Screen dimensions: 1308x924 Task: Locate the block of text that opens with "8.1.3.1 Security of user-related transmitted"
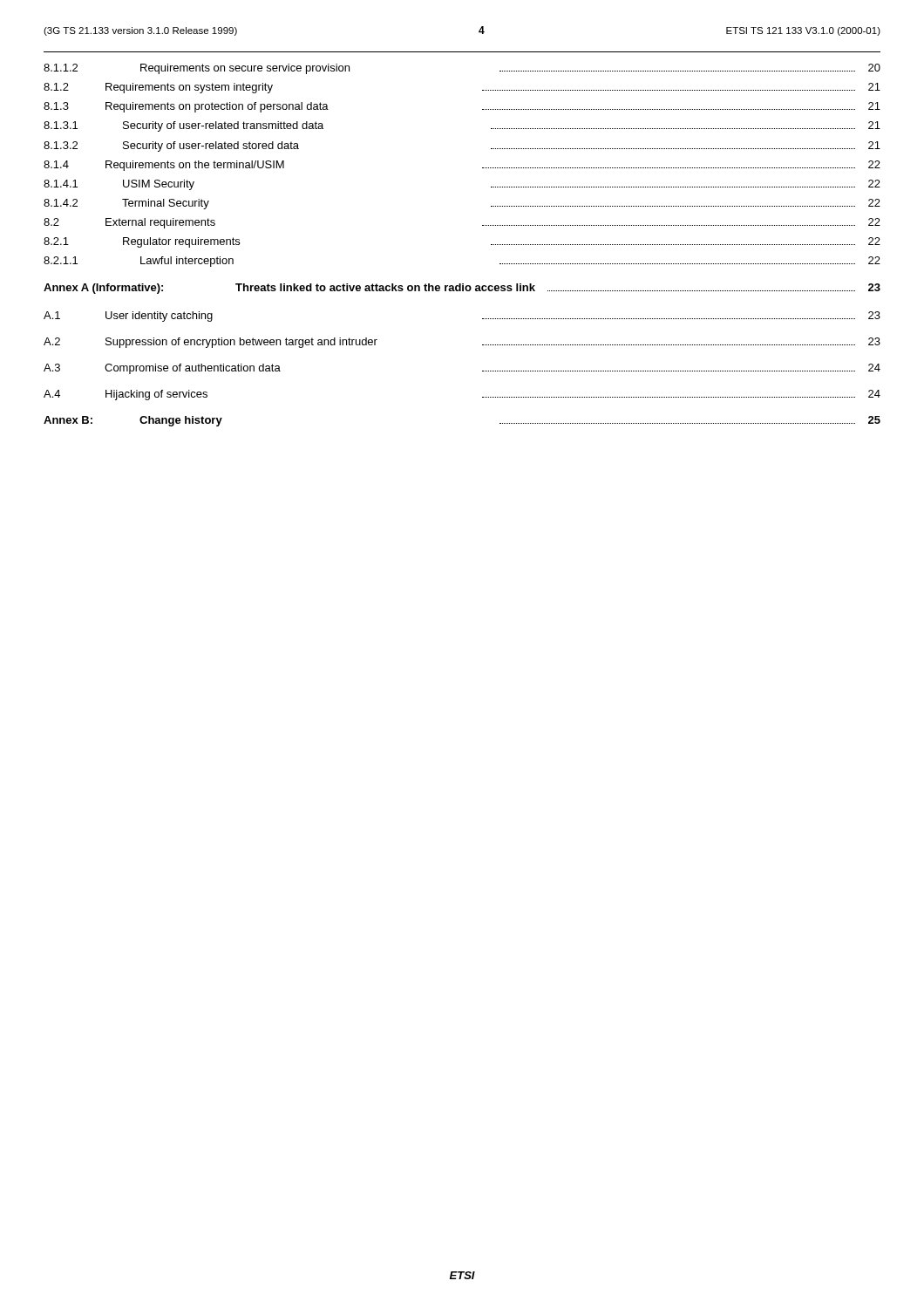pyautogui.click(x=56, y=126)
